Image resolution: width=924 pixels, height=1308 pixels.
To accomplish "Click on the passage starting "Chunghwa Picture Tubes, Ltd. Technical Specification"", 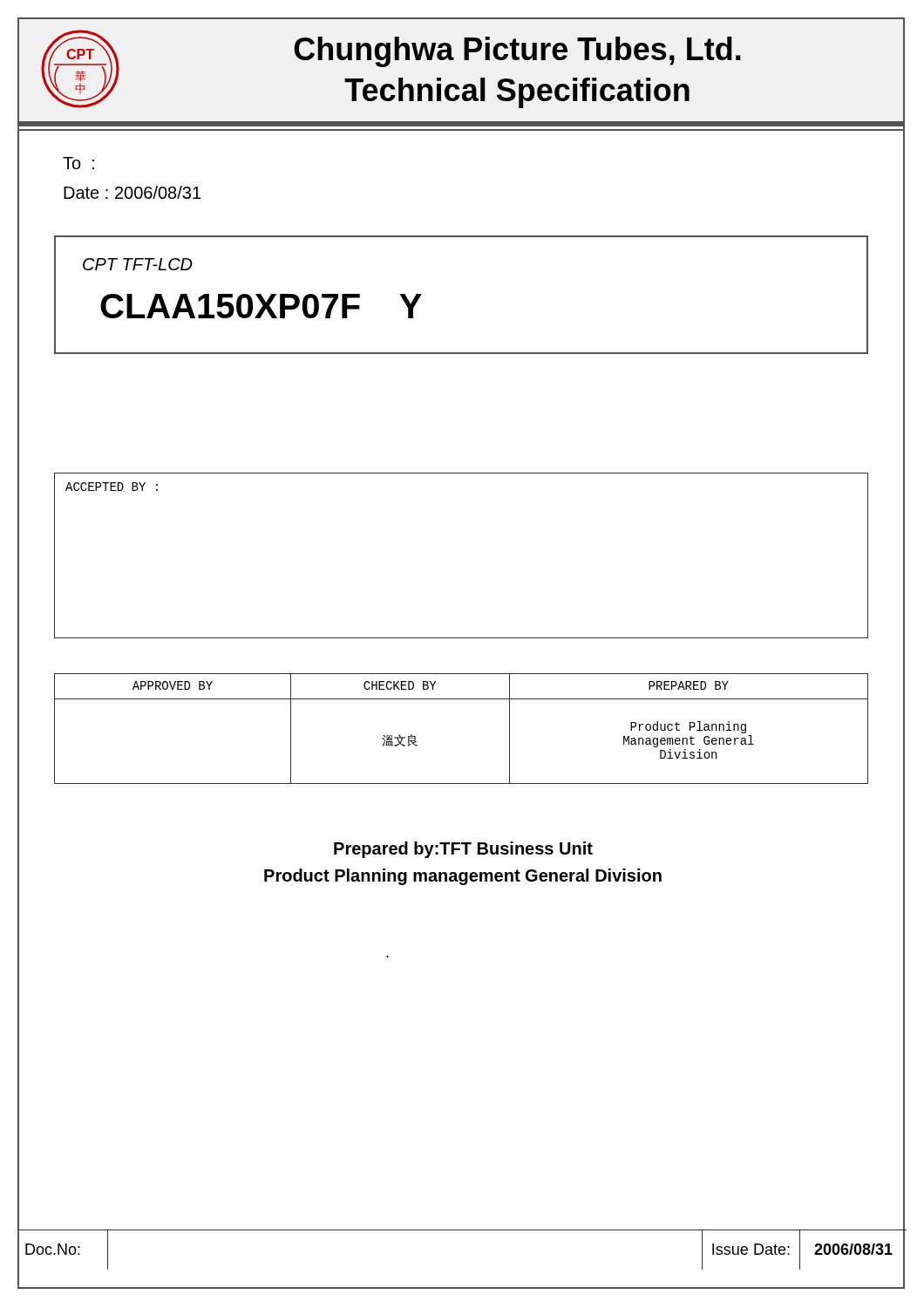I will [x=518, y=69].
